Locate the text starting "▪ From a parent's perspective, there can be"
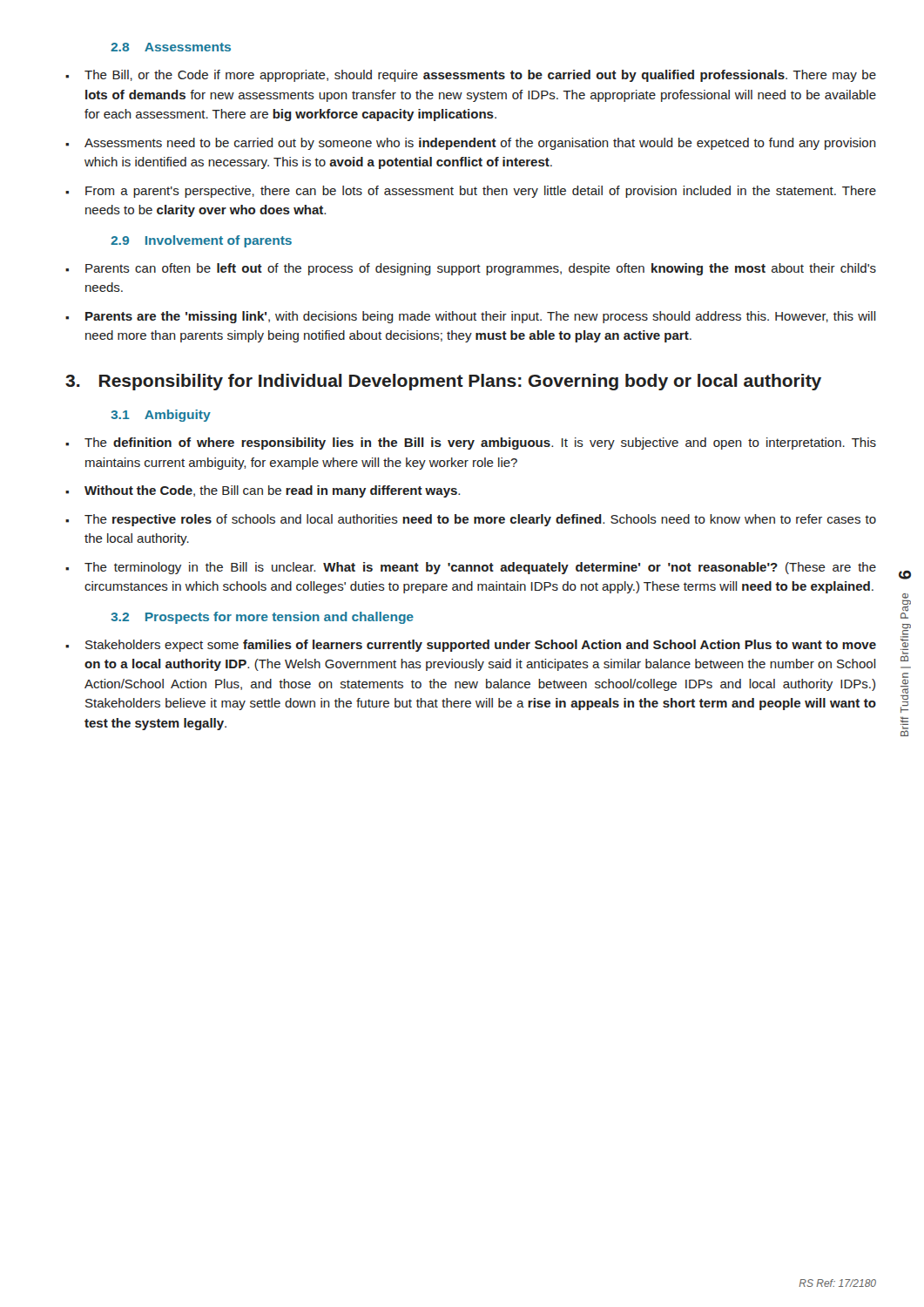 click(x=471, y=200)
